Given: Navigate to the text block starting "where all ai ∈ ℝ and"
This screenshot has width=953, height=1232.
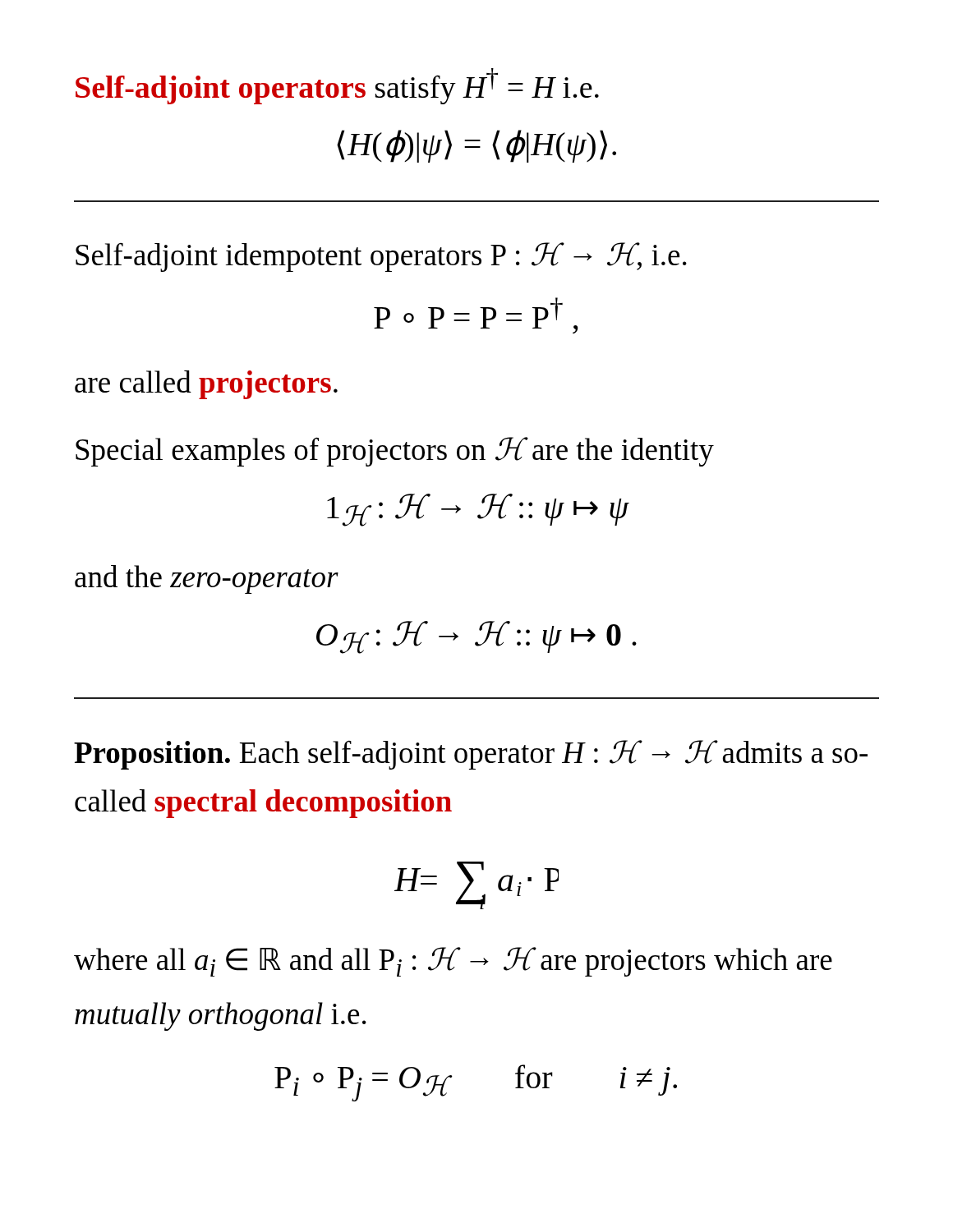Looking at the screenshot, I should (453, 987).
